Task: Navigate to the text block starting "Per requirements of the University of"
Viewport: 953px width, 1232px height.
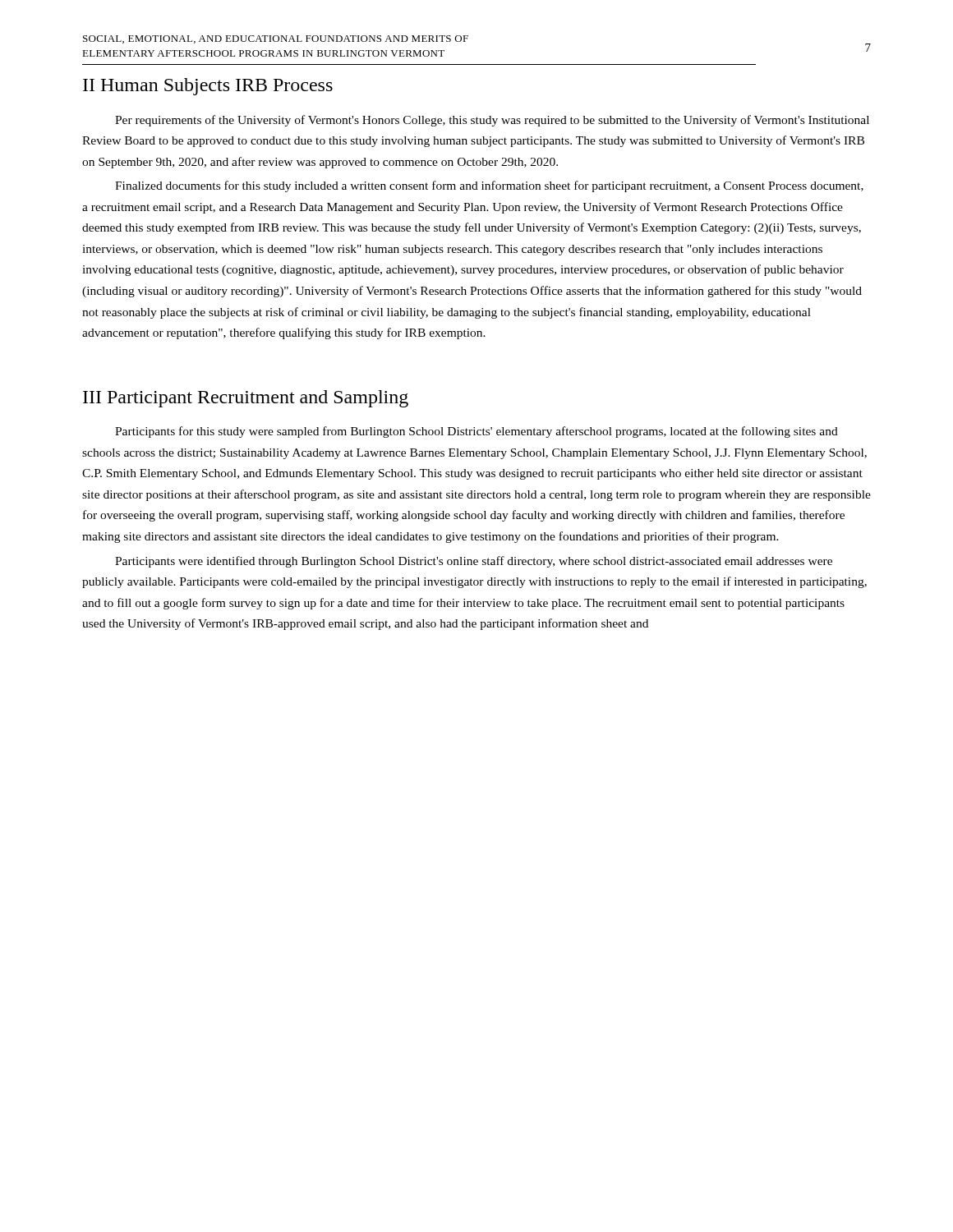Action: point(476,226)
